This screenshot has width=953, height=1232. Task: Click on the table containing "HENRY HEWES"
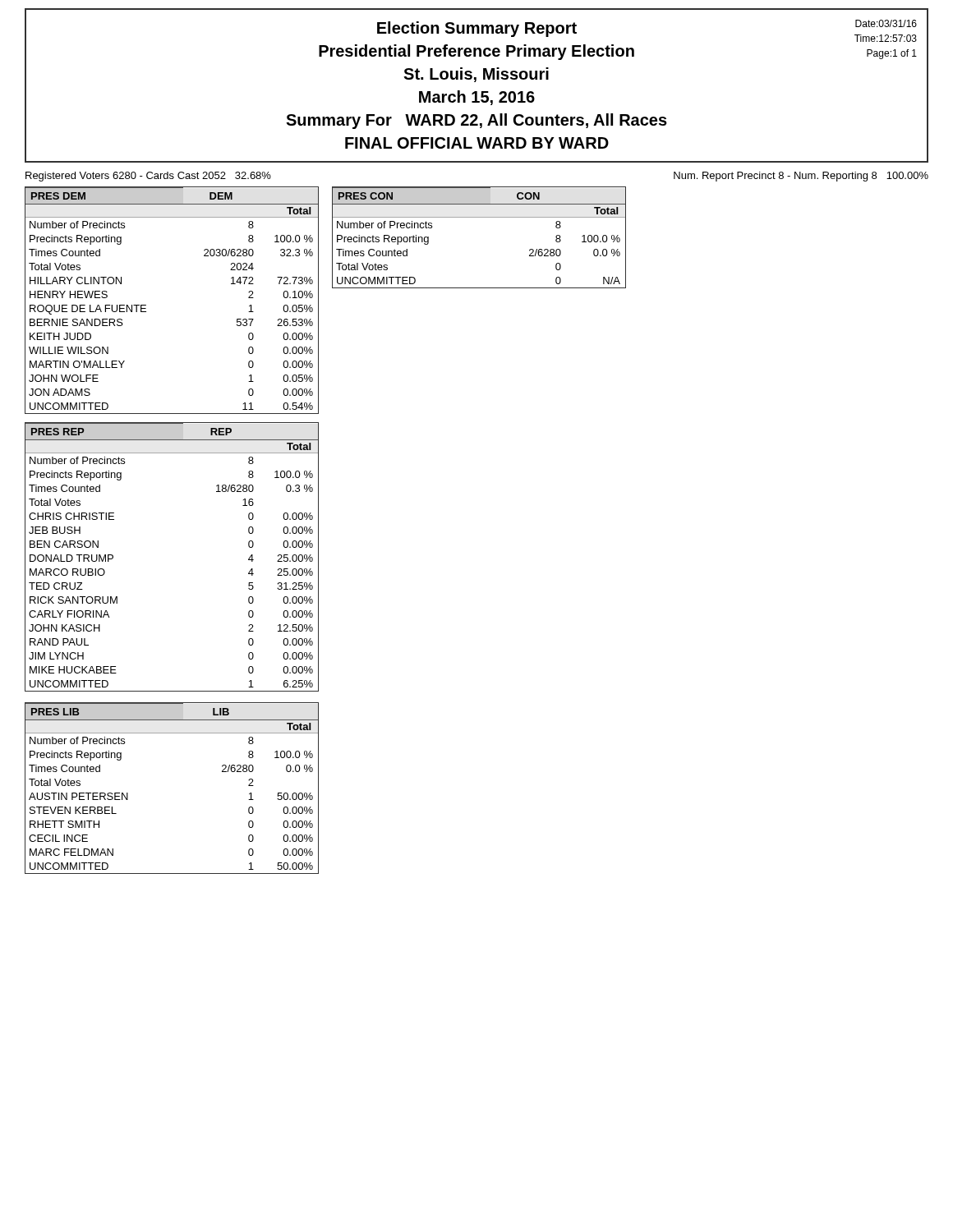pyautogui.click(x=172, y=300)
